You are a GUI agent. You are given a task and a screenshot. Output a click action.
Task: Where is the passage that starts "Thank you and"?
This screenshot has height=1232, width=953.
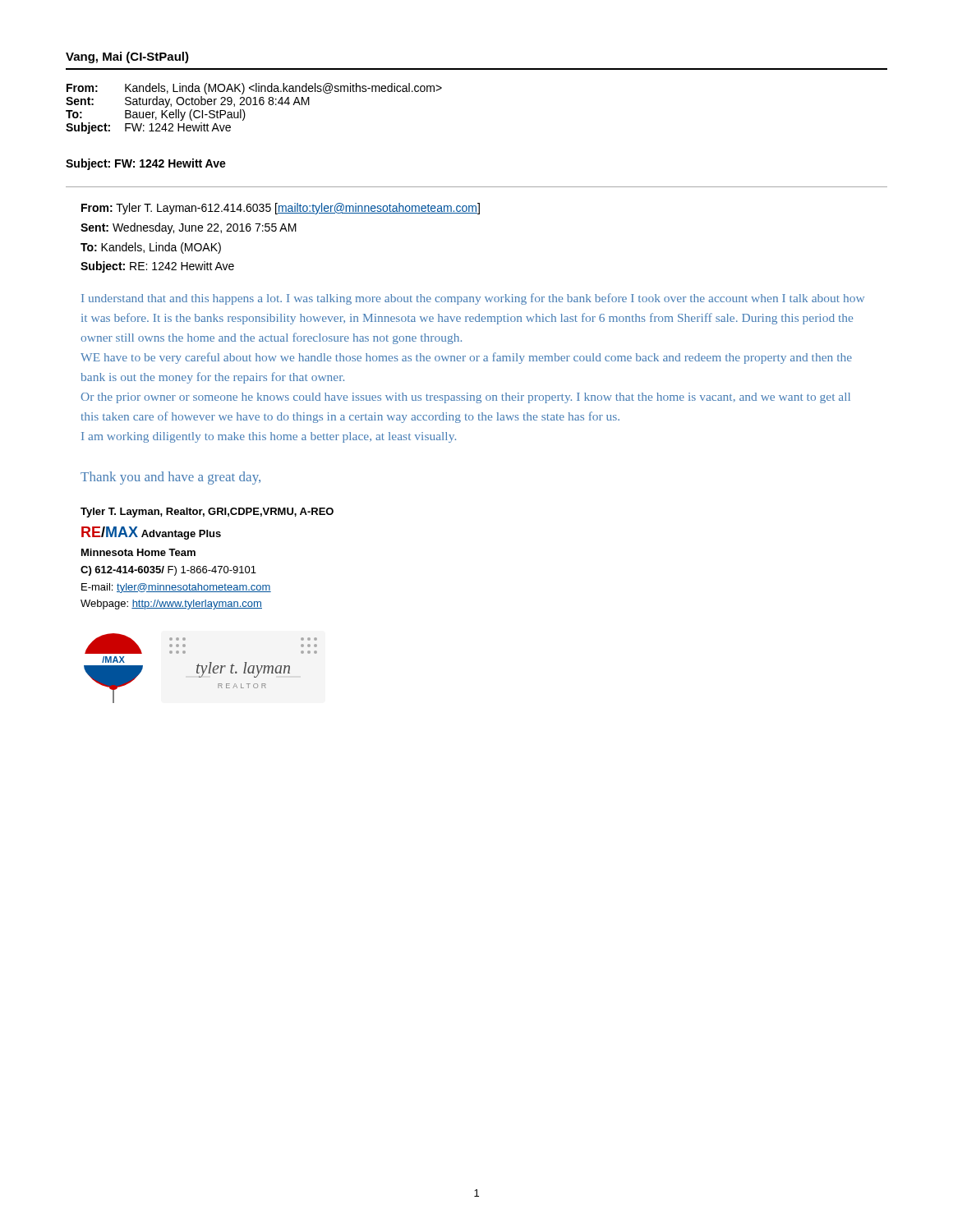tap(171, 477)
